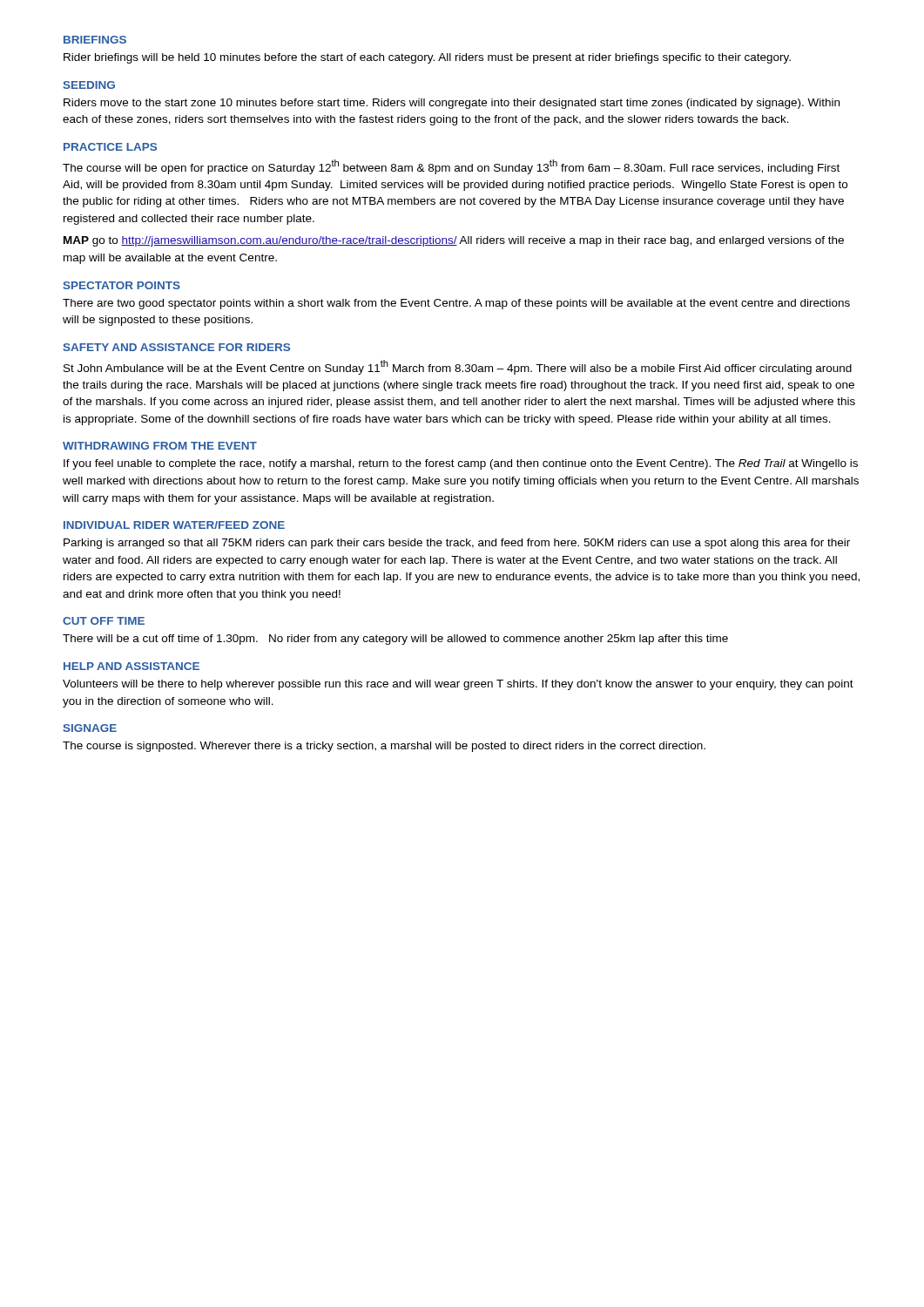Locate the passage starting "Riders move to the start zone 10"
The image size is (924, 1307).
coord(452,111)
